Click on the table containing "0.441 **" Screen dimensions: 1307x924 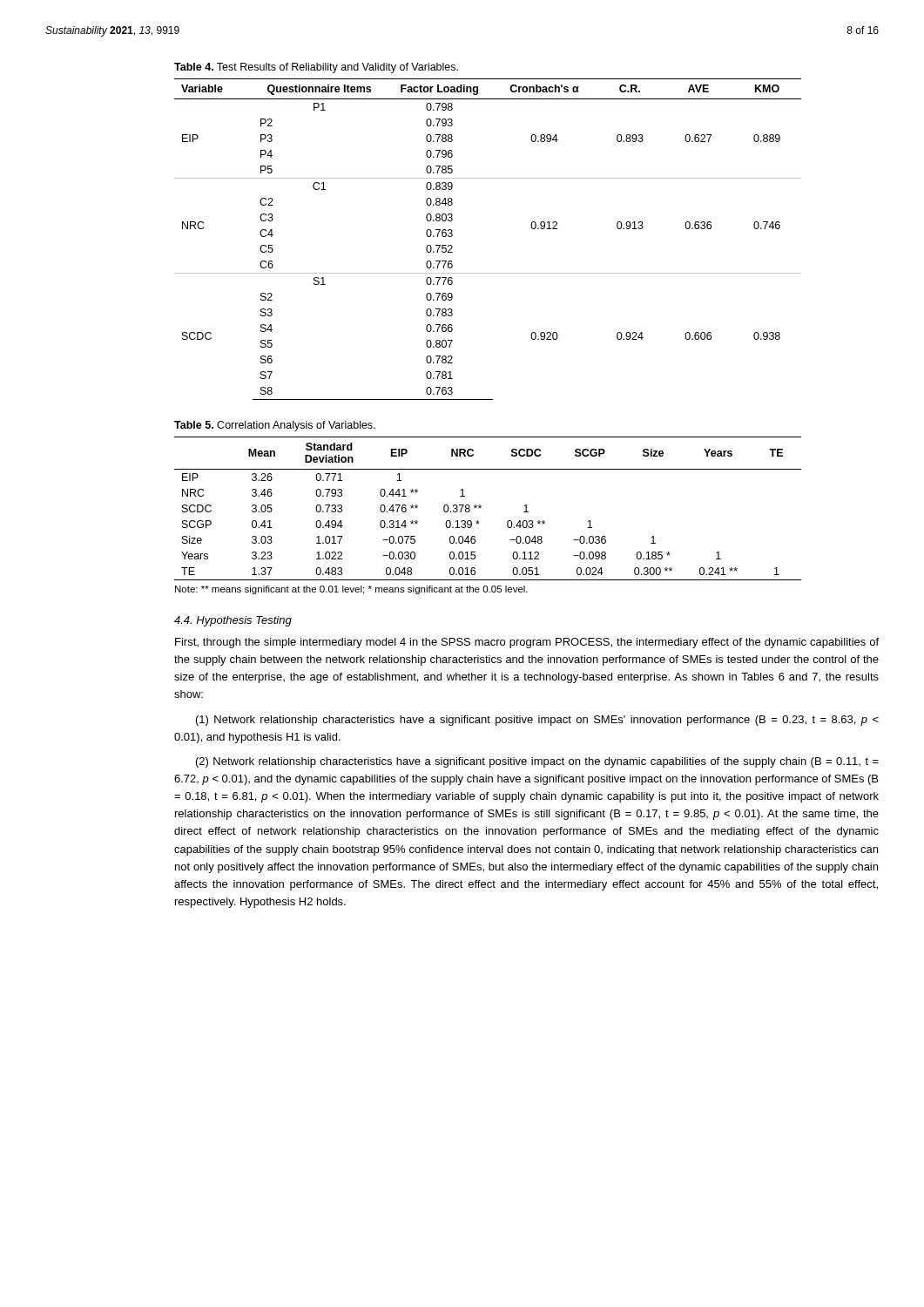point(526,515)
